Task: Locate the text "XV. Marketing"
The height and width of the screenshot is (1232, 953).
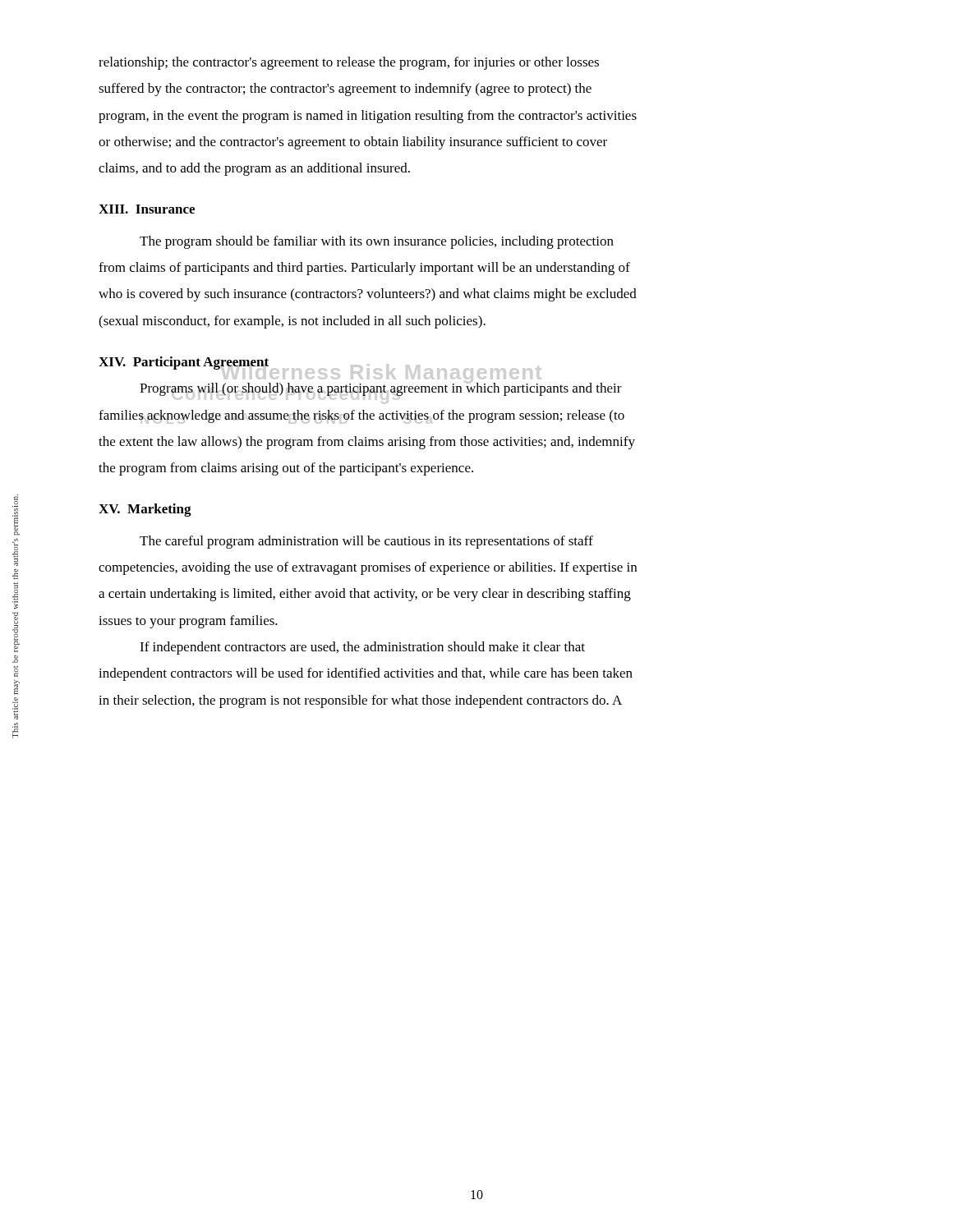Action: (x=145, y=509)
